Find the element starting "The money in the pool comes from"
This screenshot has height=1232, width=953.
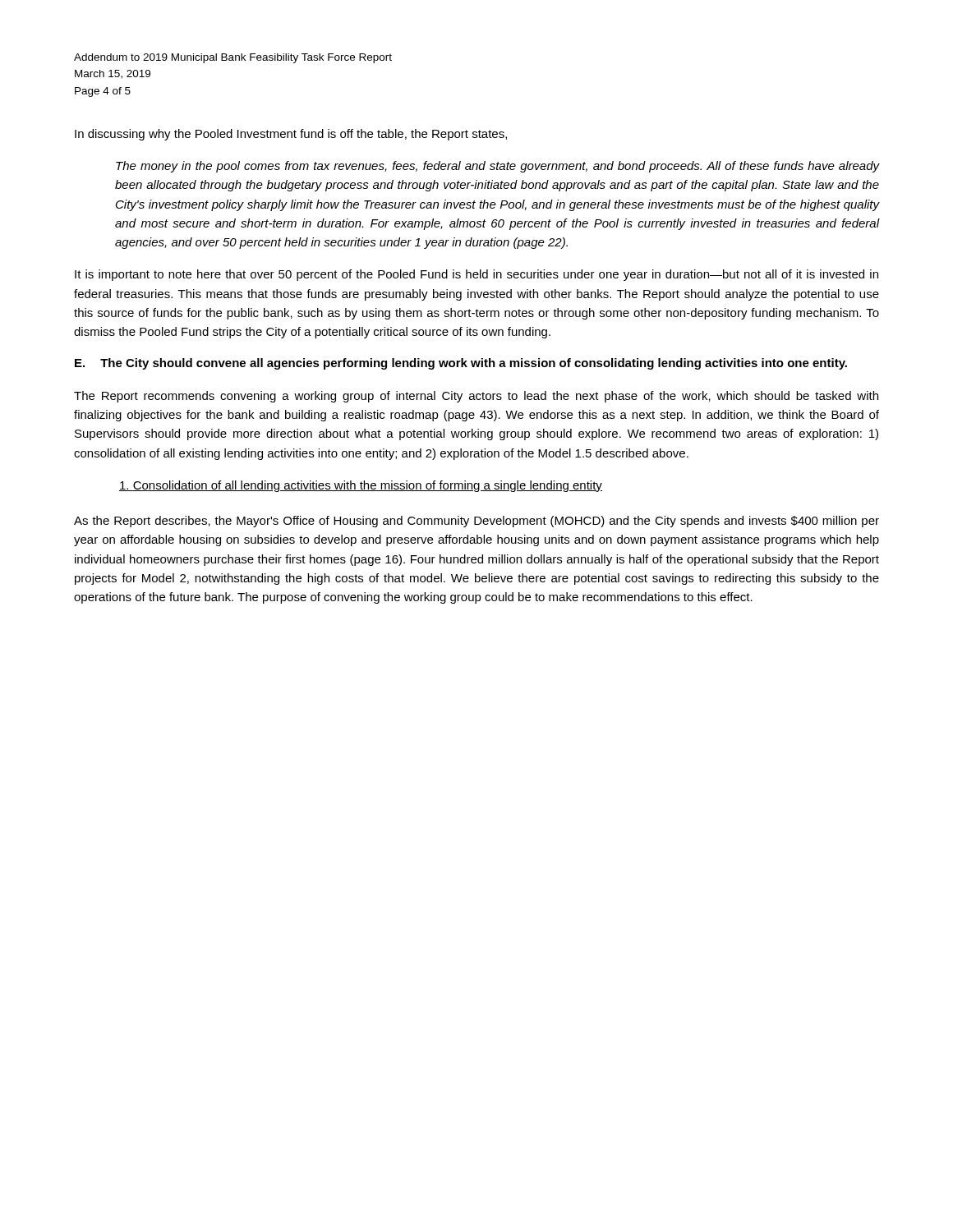click(497, 204)
